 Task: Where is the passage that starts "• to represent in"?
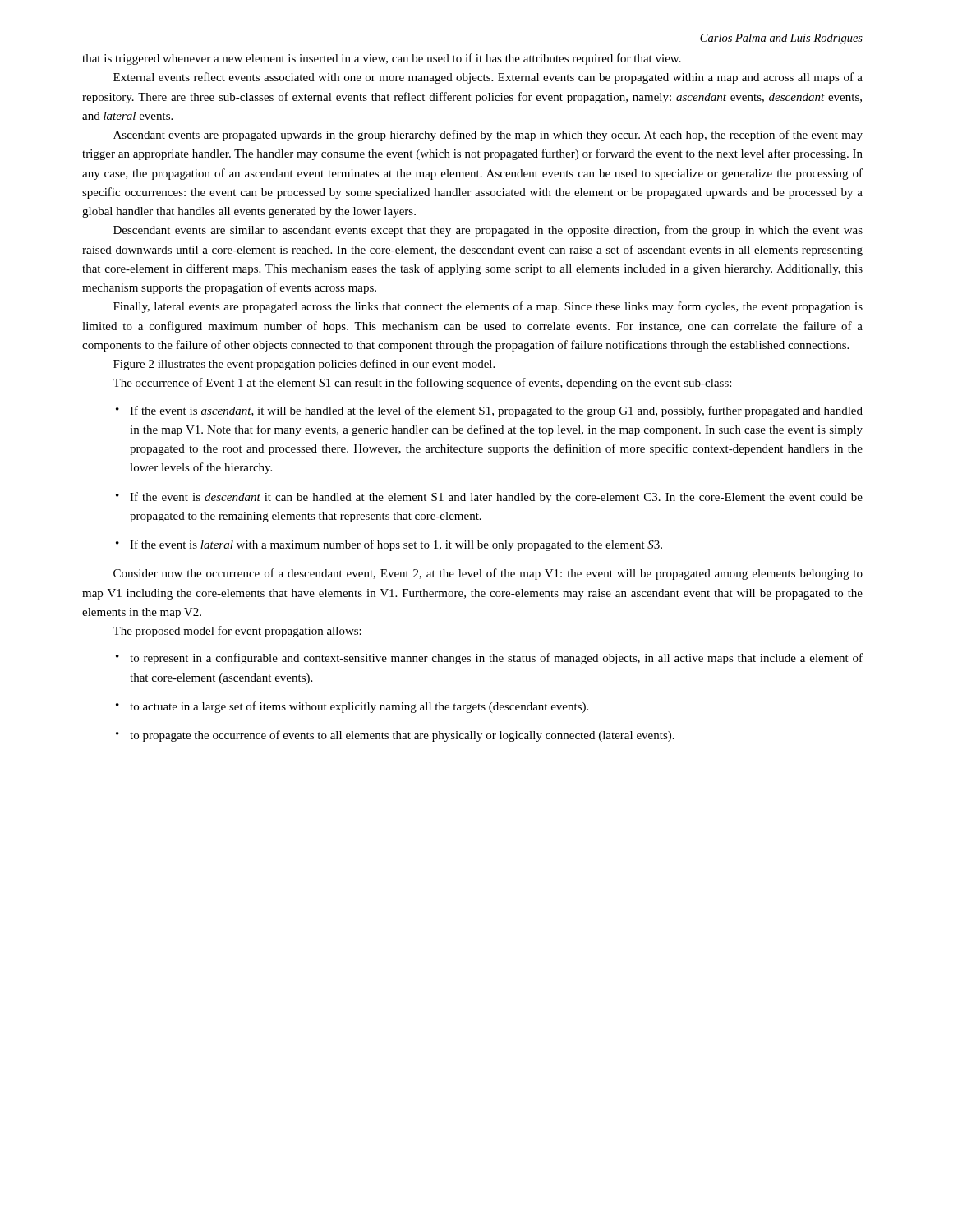(489, 668)
